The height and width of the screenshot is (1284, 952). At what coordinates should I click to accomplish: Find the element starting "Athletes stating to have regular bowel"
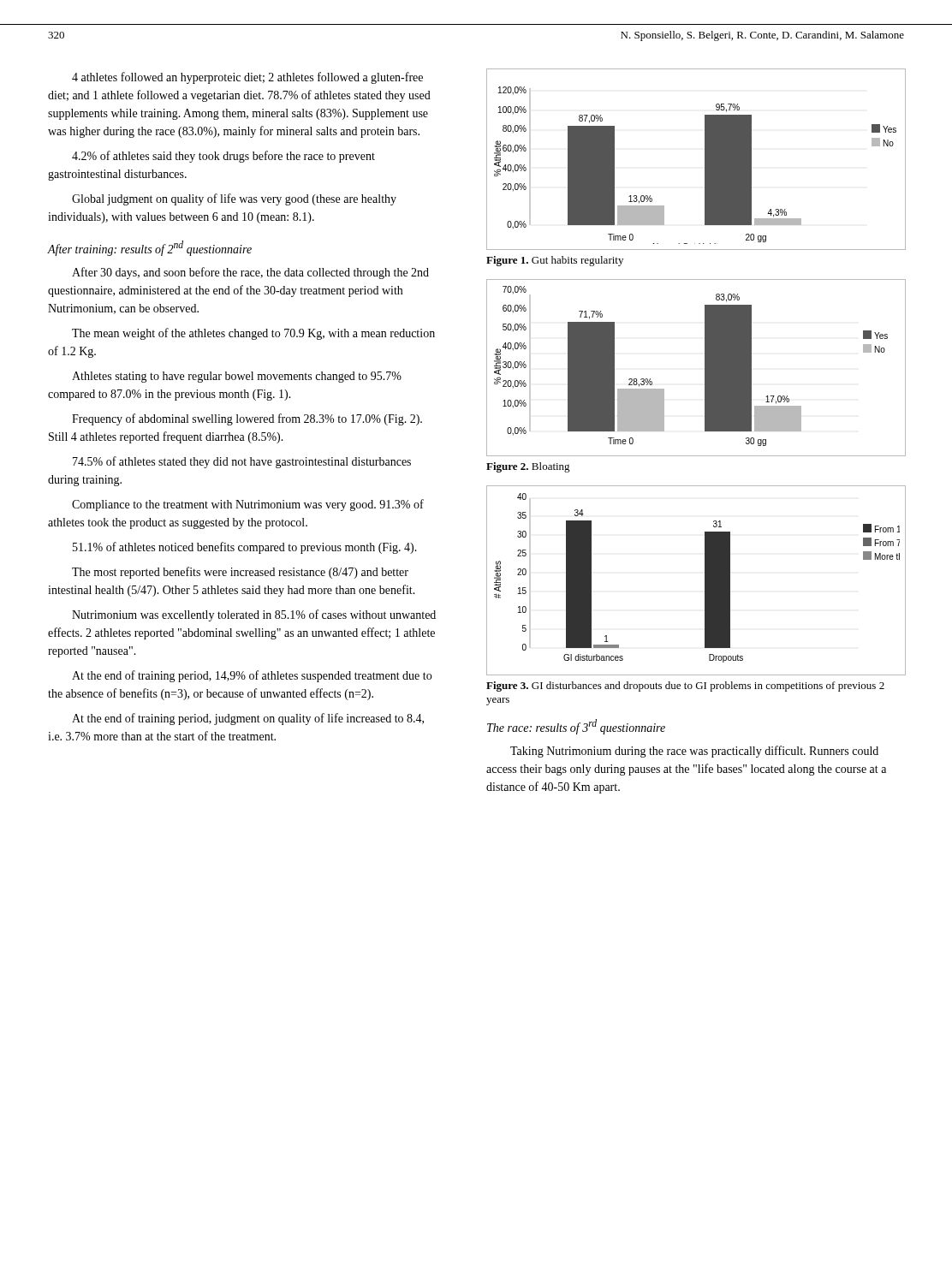pyautogui.click(x=245, y=385)
